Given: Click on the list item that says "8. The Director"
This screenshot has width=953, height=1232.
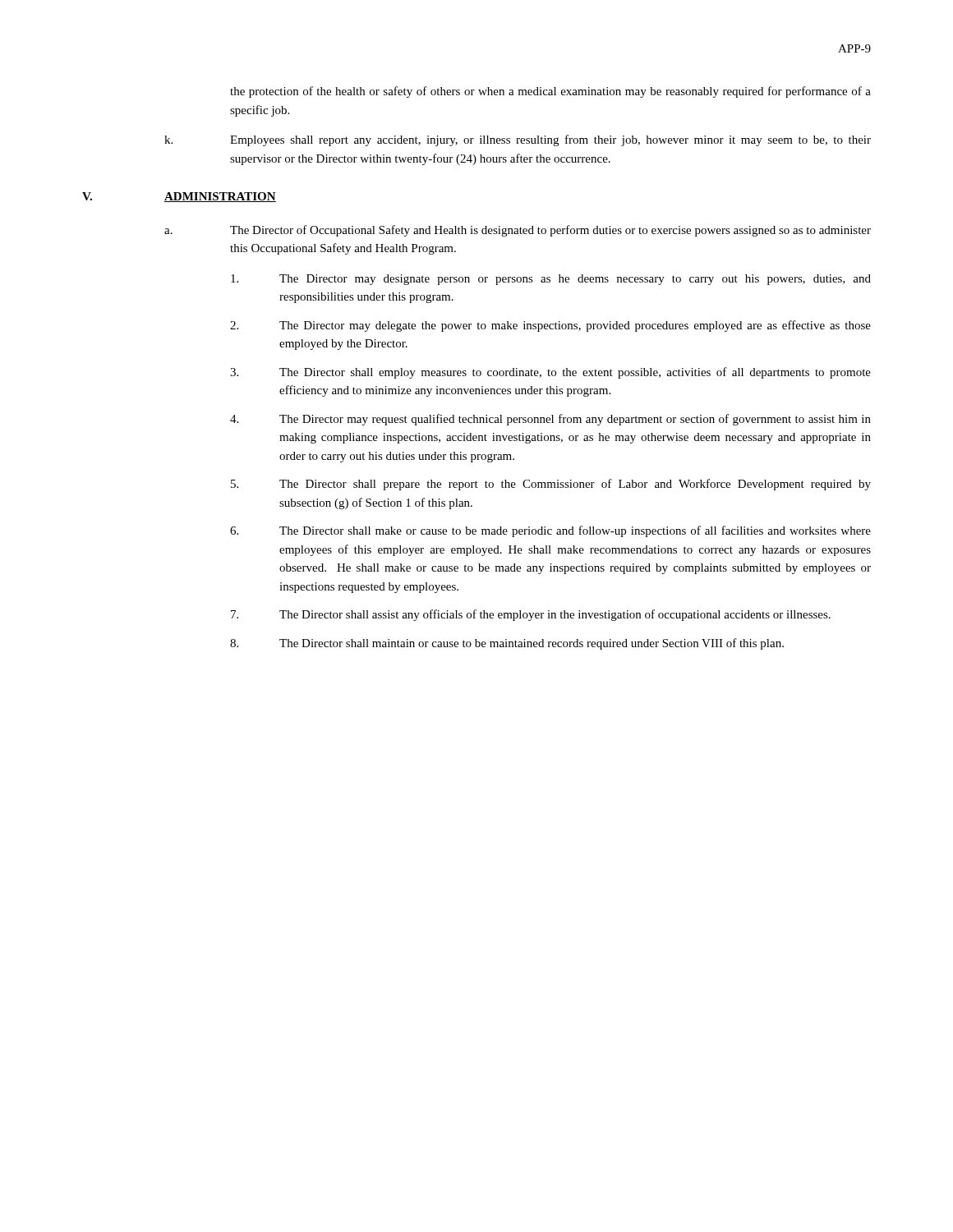Looking at the screenshot, I should coord(550,643).
